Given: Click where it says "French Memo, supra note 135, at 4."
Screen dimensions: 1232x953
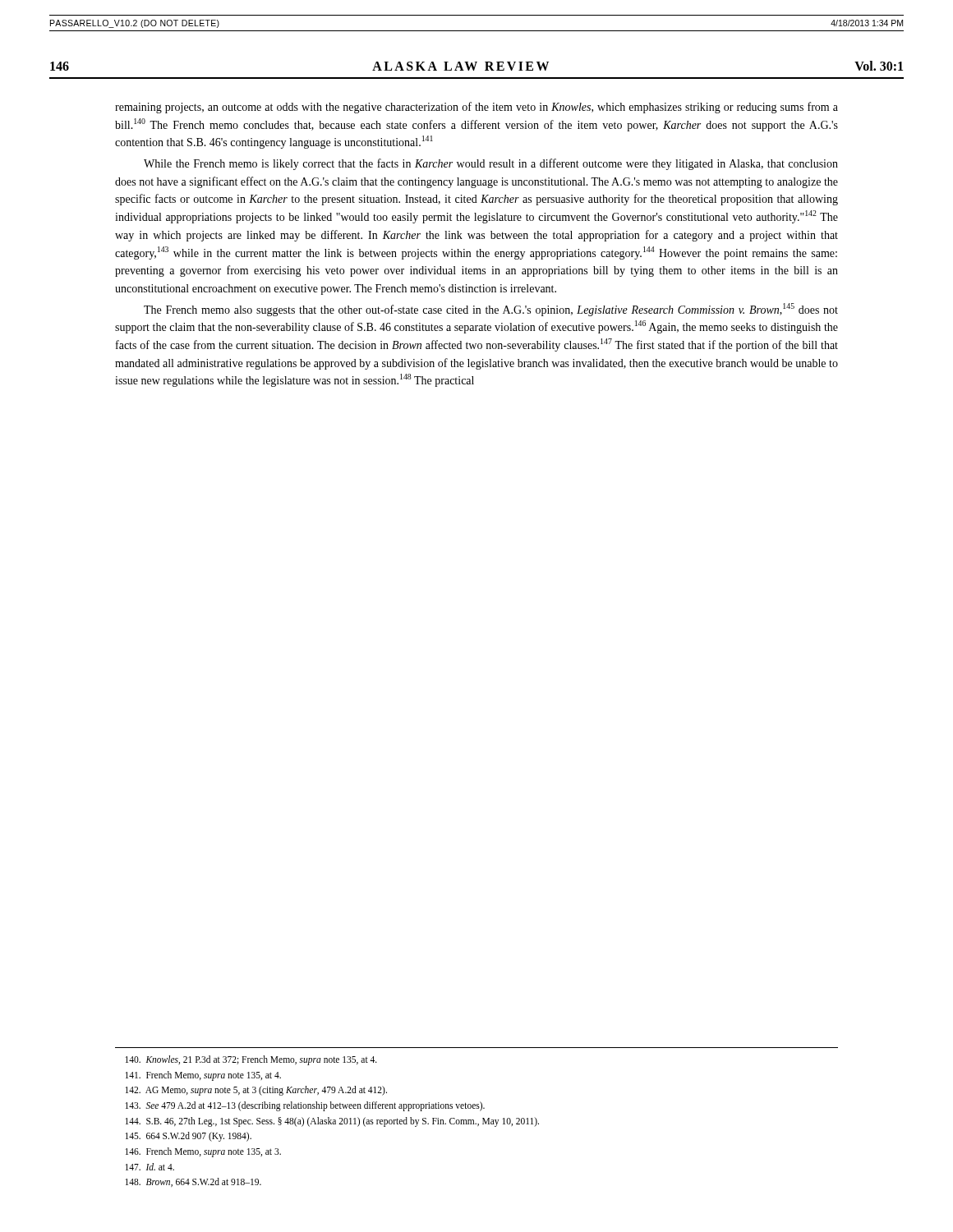Looking at the screenshot, I should 203,1076.
